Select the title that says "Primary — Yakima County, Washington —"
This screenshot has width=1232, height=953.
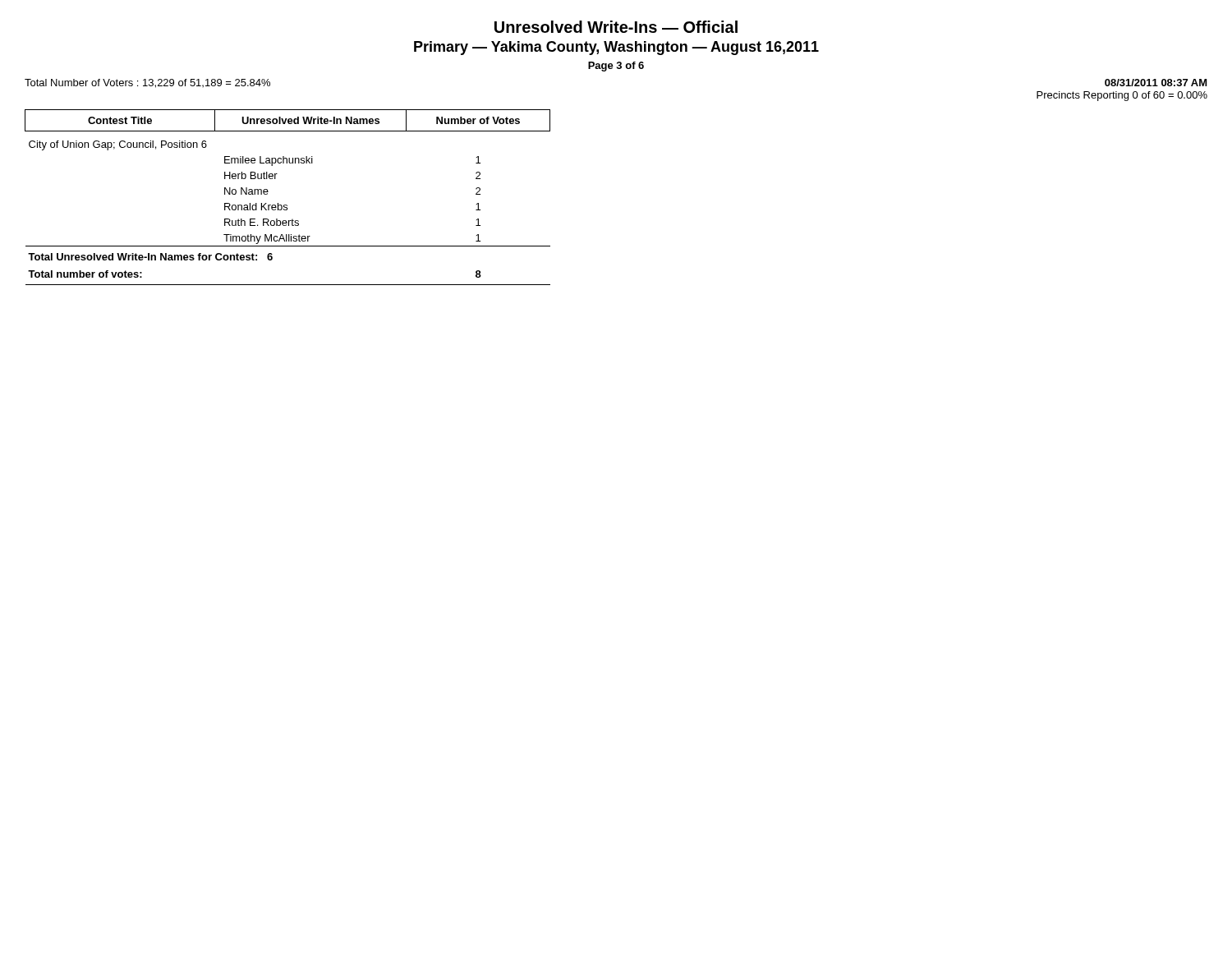click(616, 47)
